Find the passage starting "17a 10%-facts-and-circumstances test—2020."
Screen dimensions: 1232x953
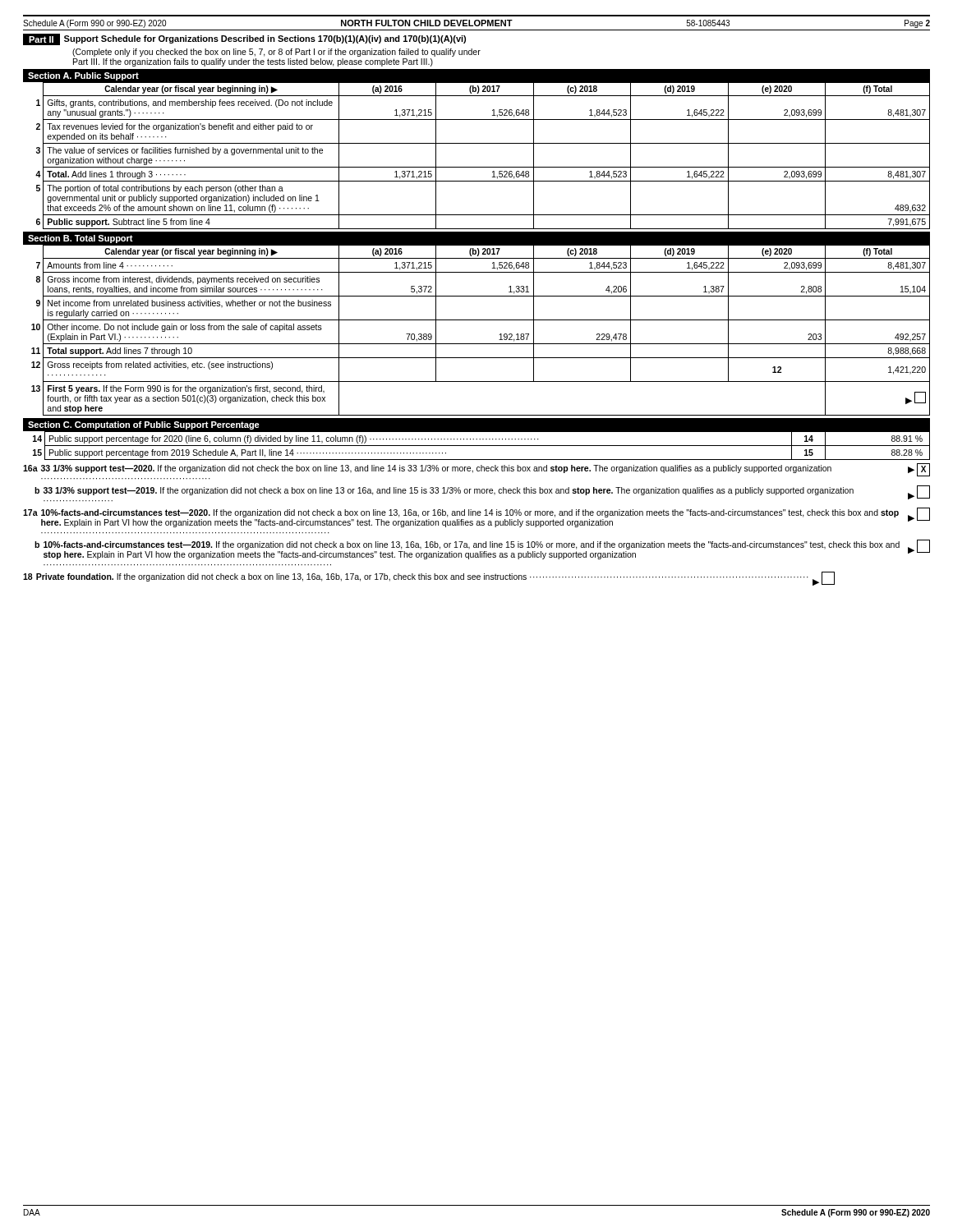point(476,522)
